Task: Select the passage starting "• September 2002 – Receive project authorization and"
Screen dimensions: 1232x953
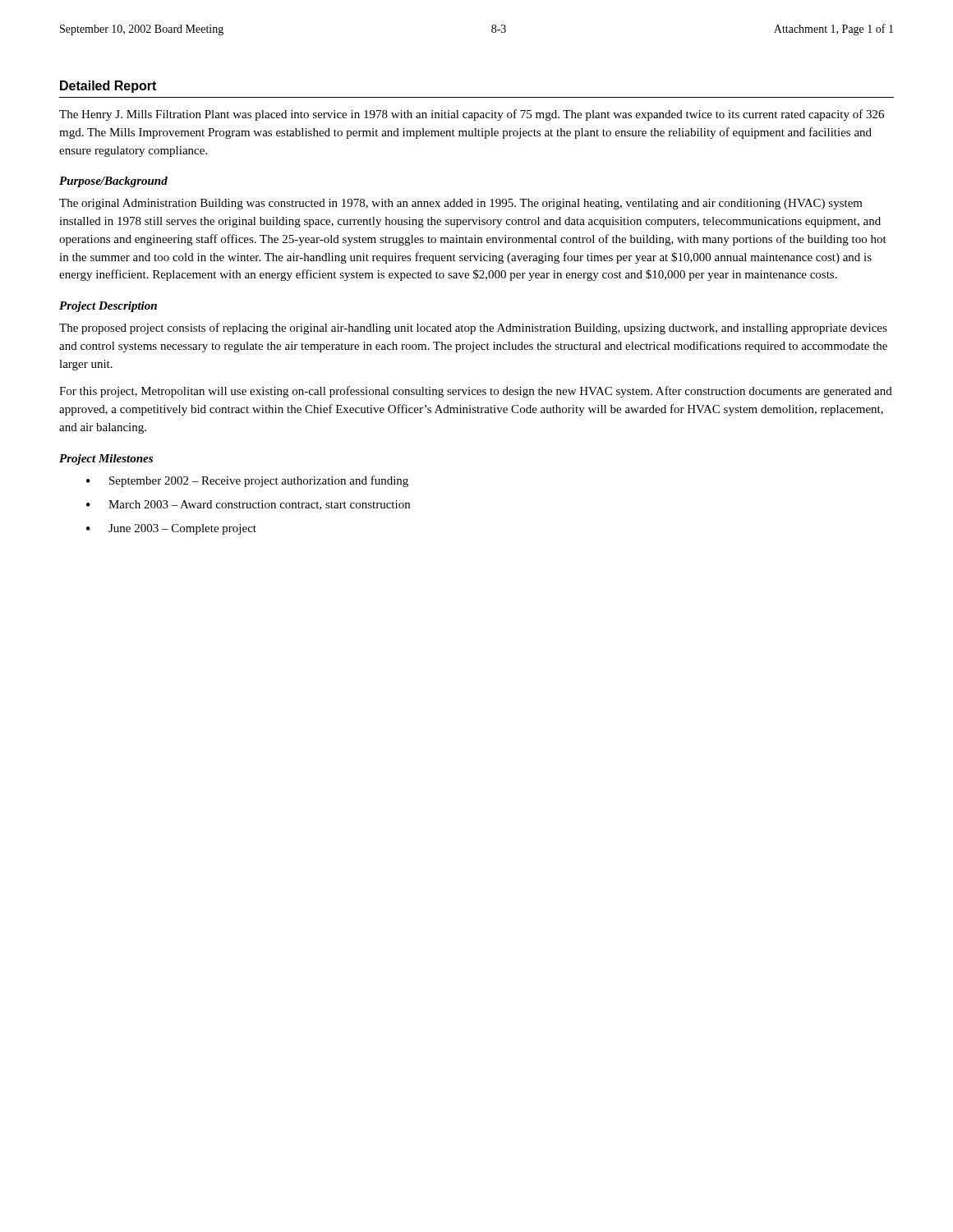Action: (247, 481)
